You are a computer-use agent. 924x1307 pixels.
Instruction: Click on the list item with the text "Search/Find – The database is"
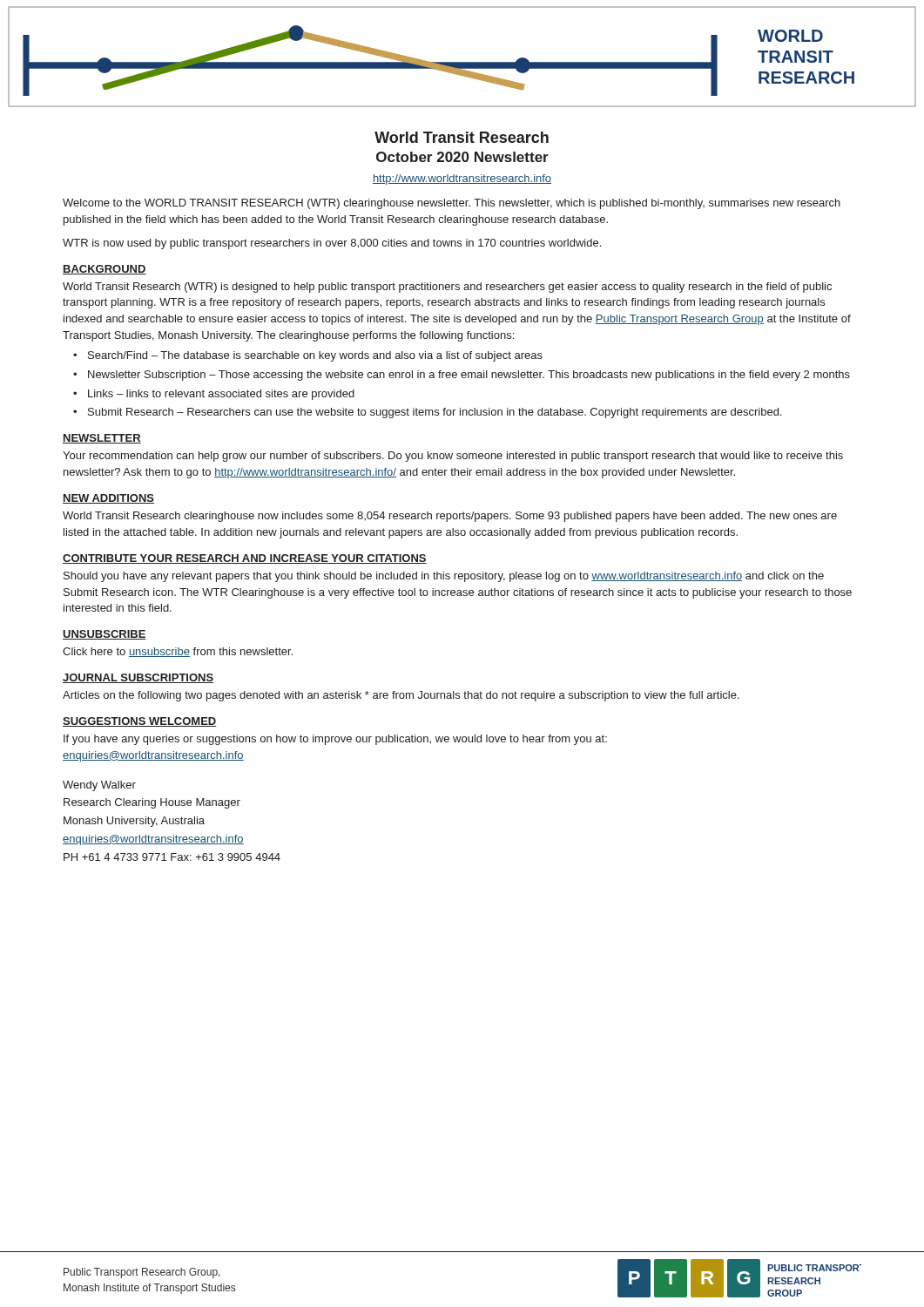pyautogui.click(x=315, y=355)
